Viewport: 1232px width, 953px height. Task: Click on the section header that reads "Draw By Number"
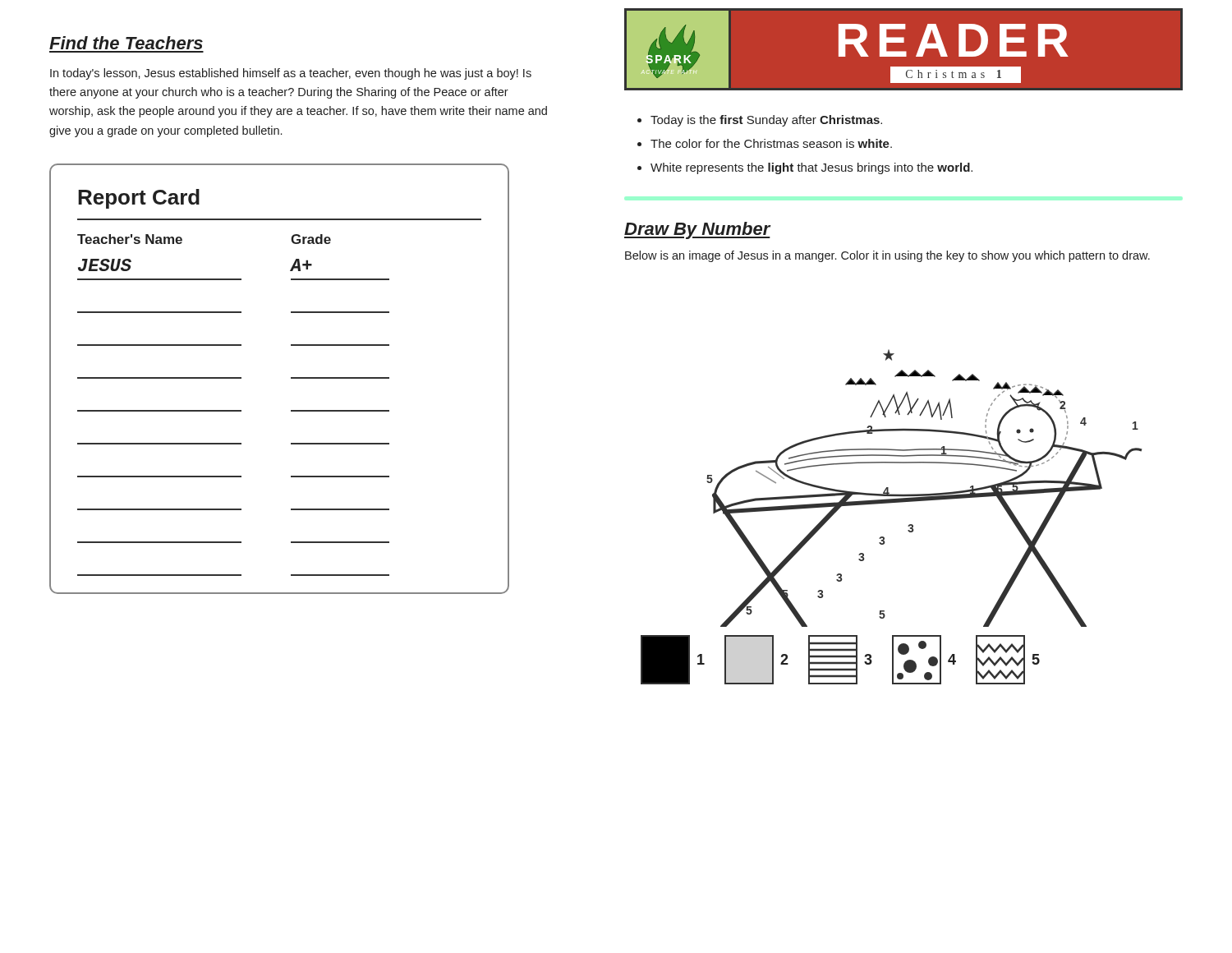(x=697, y=229)
